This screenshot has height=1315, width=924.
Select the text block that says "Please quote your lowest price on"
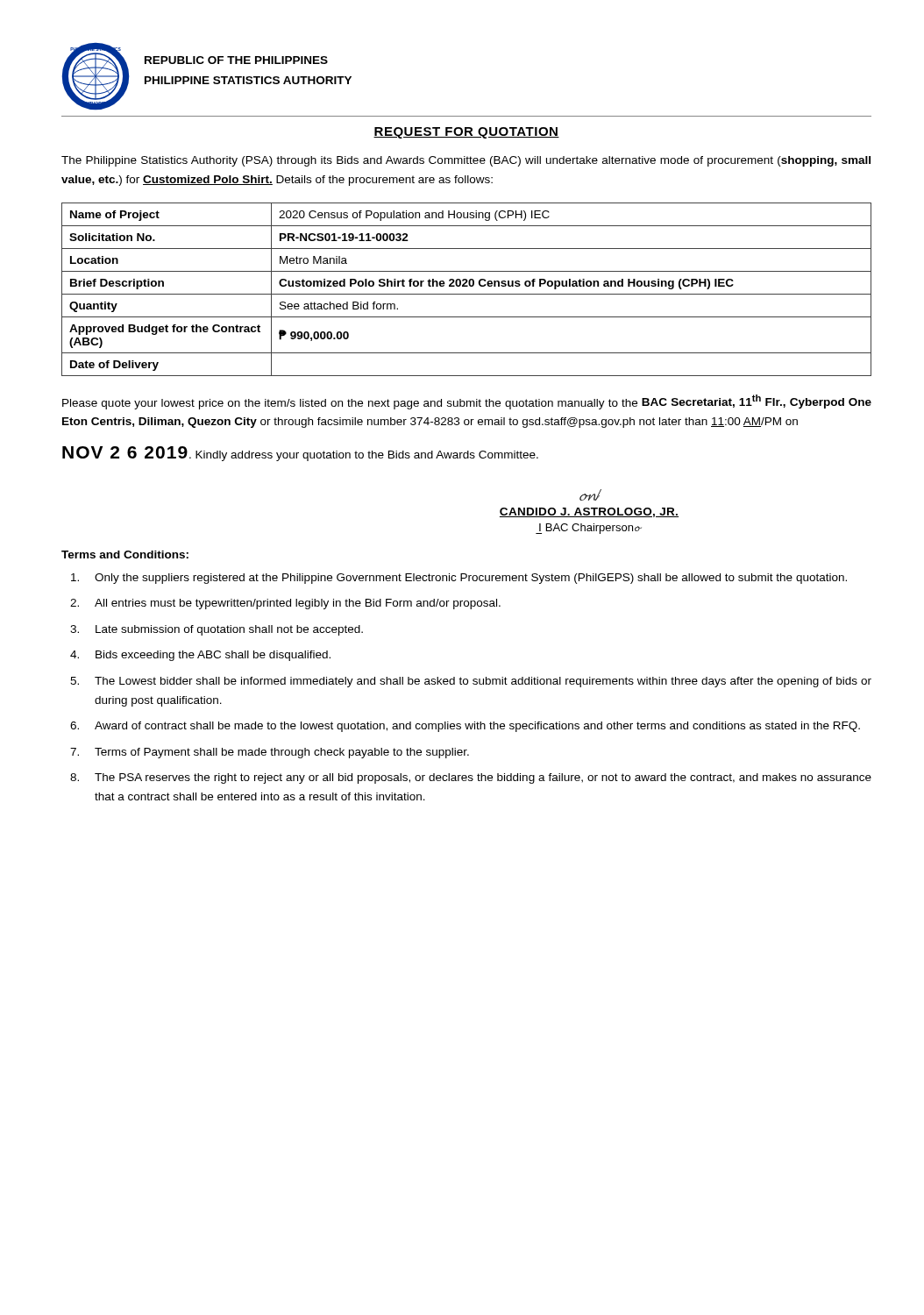(x=466, y=410)
